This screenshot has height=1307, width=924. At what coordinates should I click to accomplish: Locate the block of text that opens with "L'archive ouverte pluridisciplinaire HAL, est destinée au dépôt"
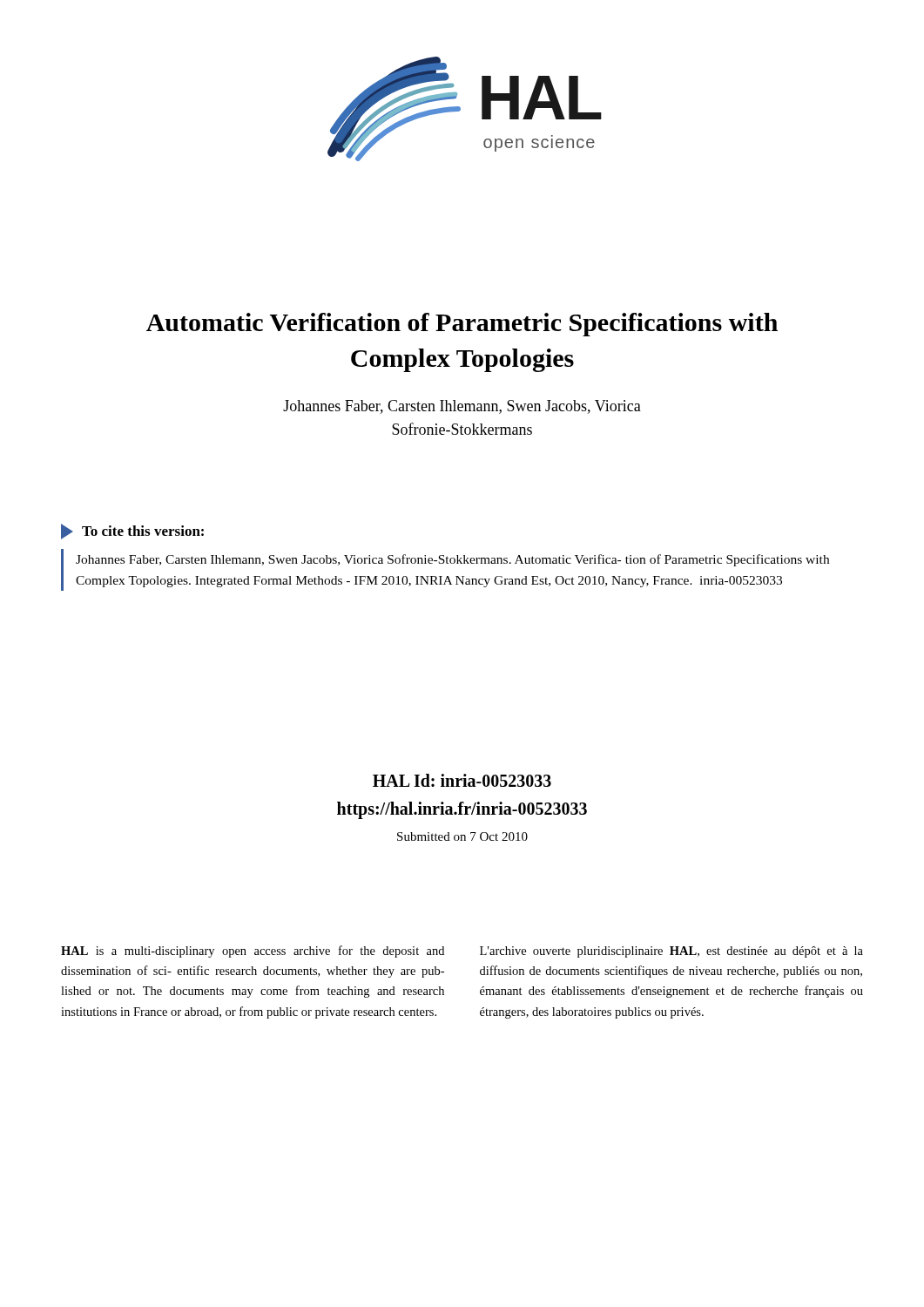click(671, 981)
